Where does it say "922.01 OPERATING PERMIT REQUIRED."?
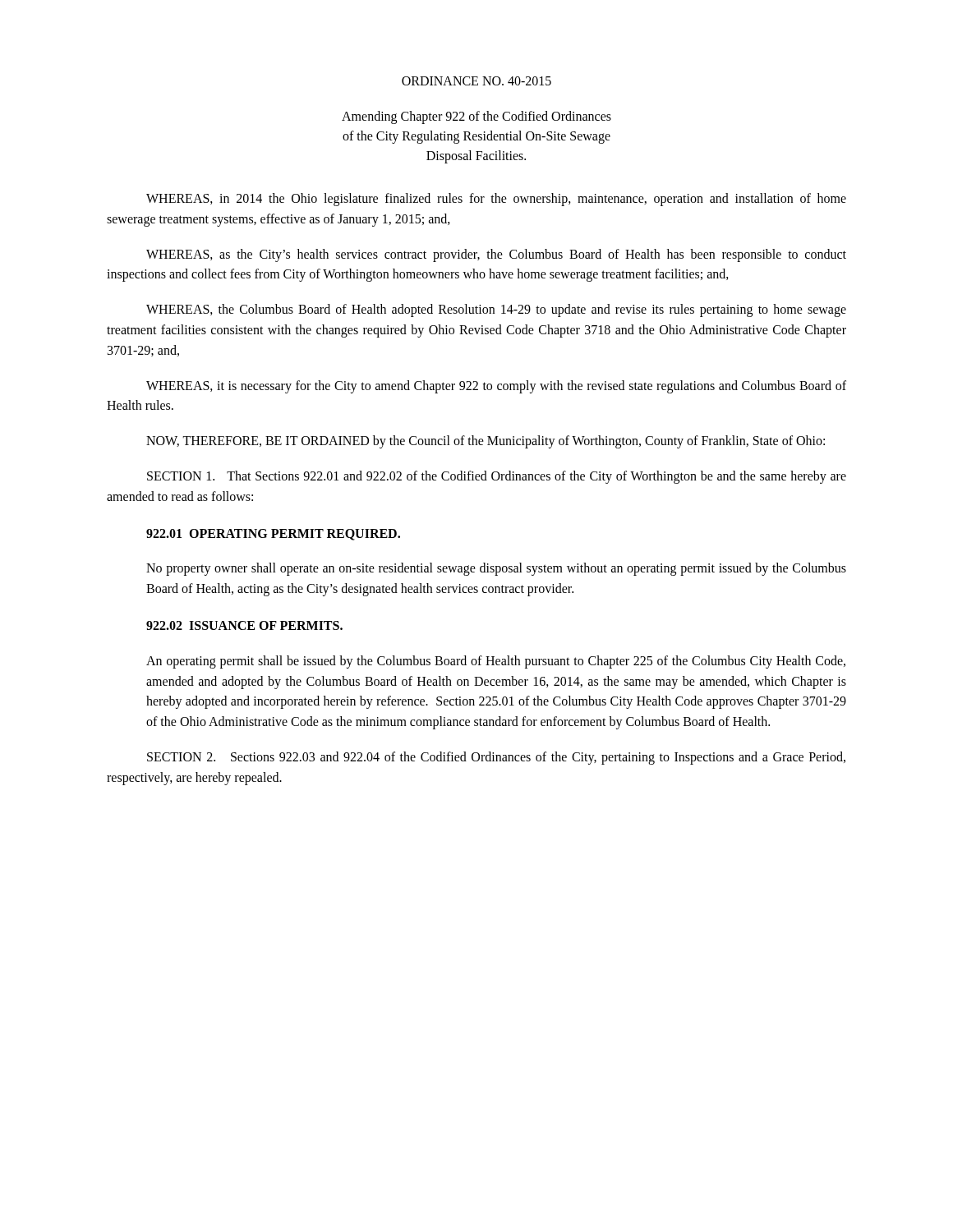Viewport: 953px width, 1232px height. [x=273, y=533]
